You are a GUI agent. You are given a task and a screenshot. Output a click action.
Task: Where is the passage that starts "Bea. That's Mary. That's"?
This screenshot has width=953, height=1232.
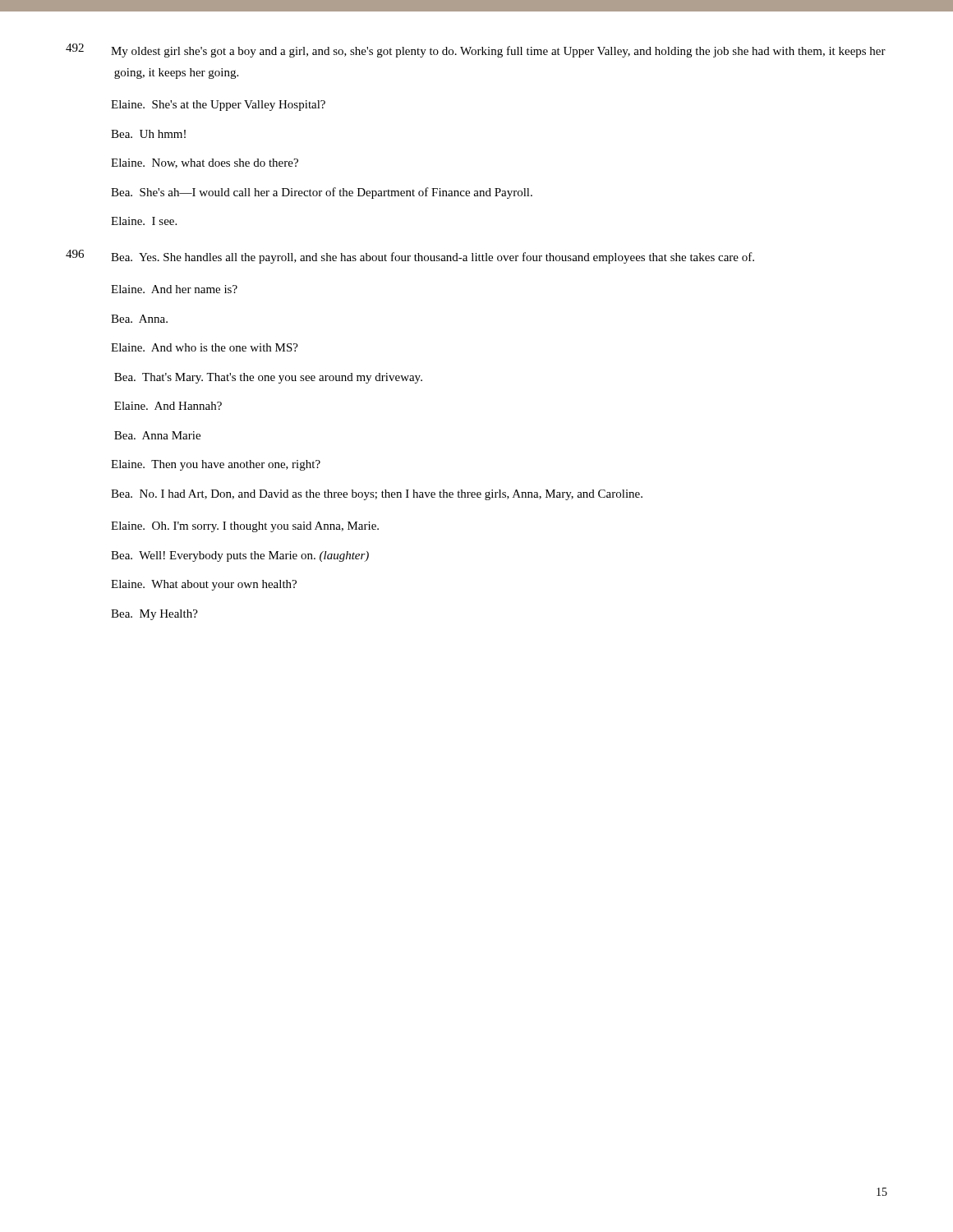tap(267, 377)
